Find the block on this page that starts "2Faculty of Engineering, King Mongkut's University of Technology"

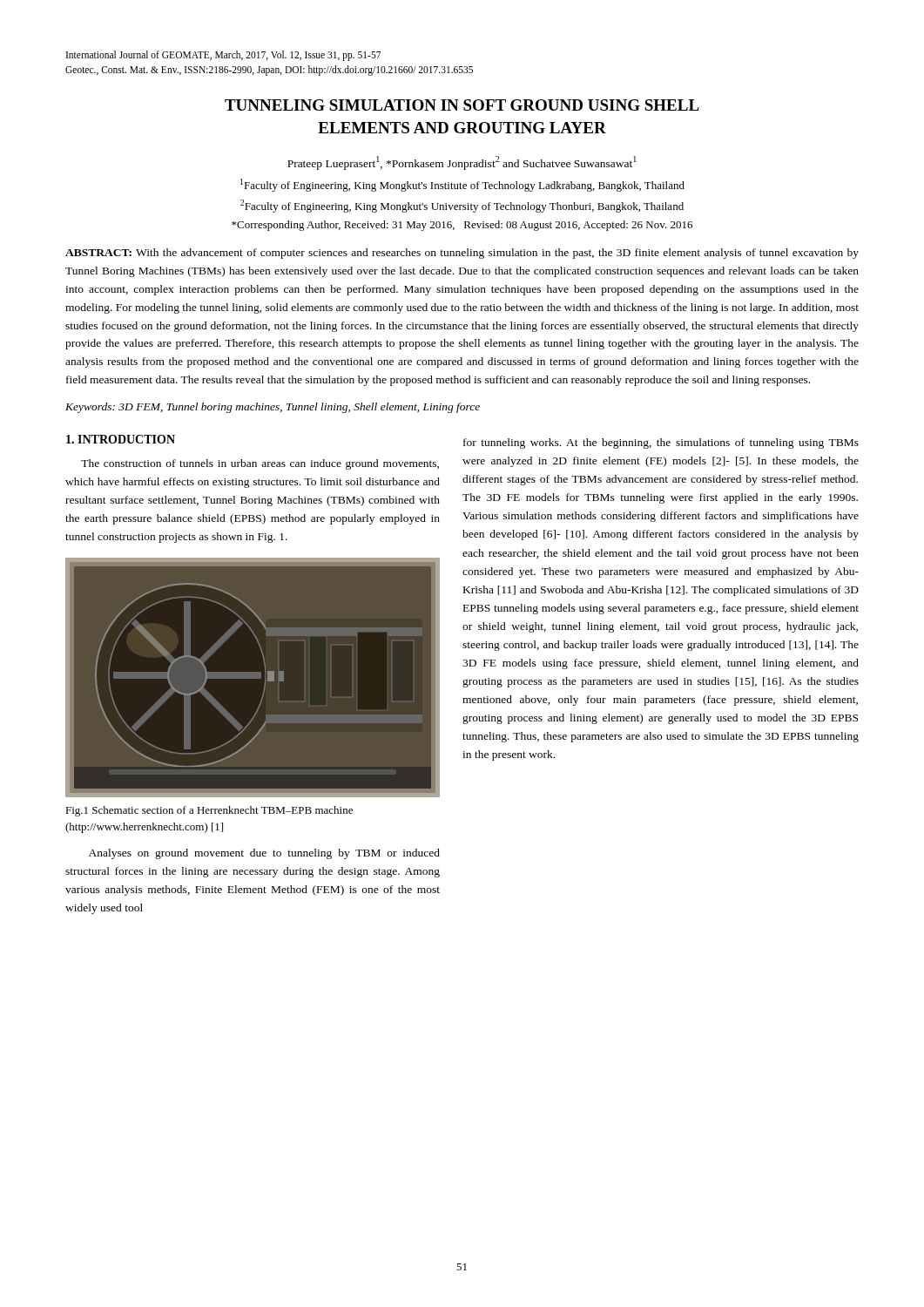pos(462,205)
